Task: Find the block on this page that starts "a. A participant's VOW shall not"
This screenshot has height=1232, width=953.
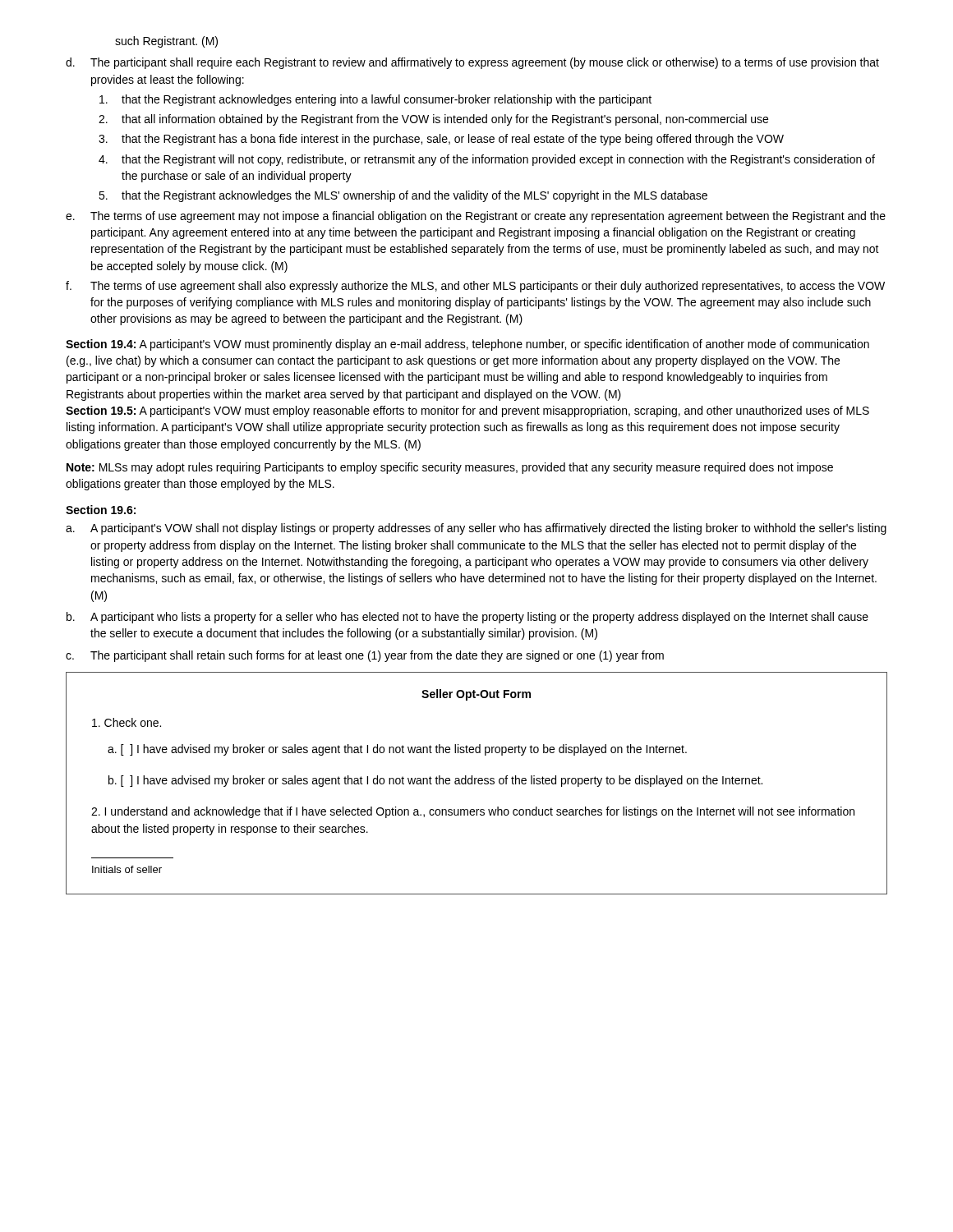Action: [476, 562]
